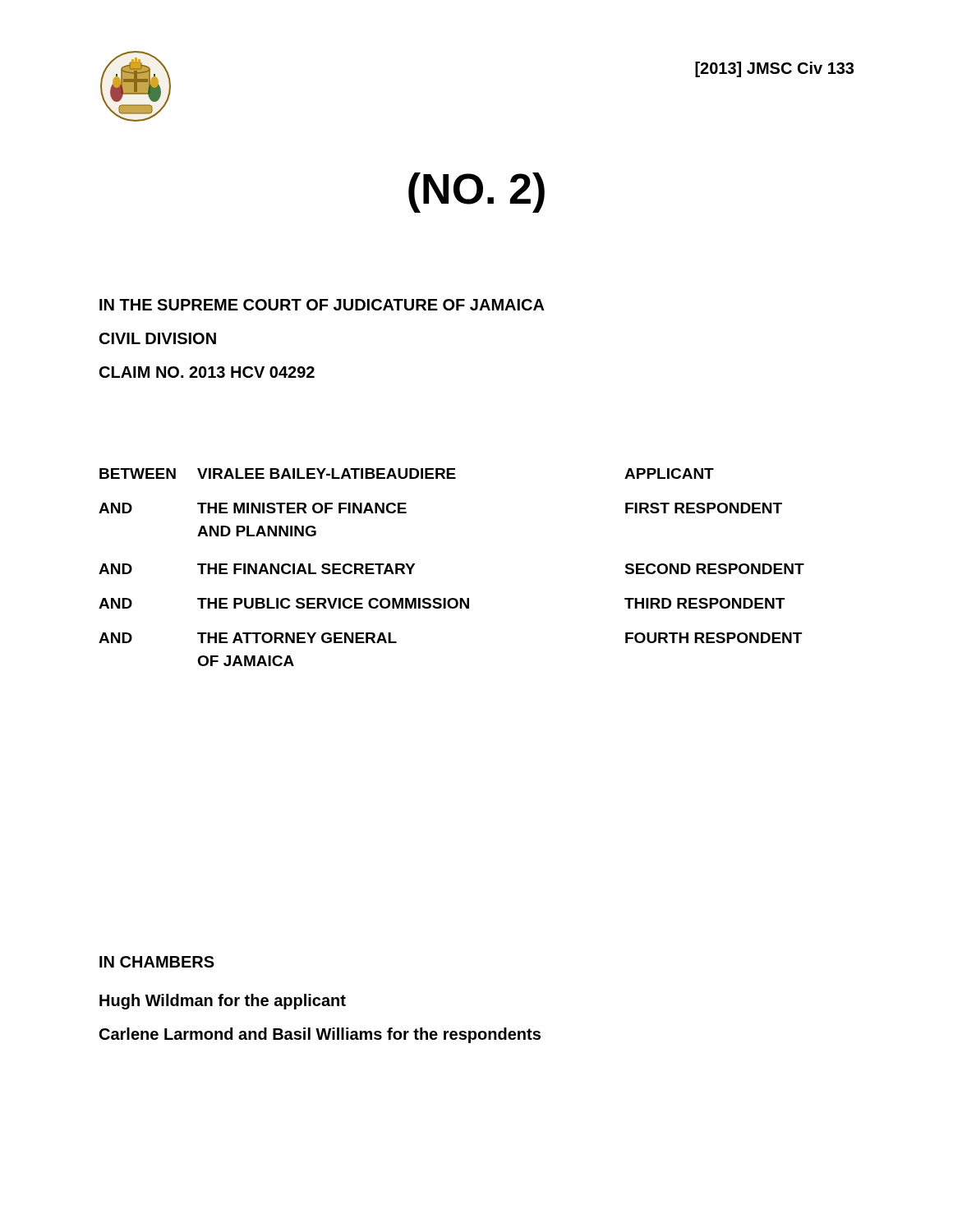Find the logo
Viewport: 953px width, 1232px height.
(x=136, y=86)
